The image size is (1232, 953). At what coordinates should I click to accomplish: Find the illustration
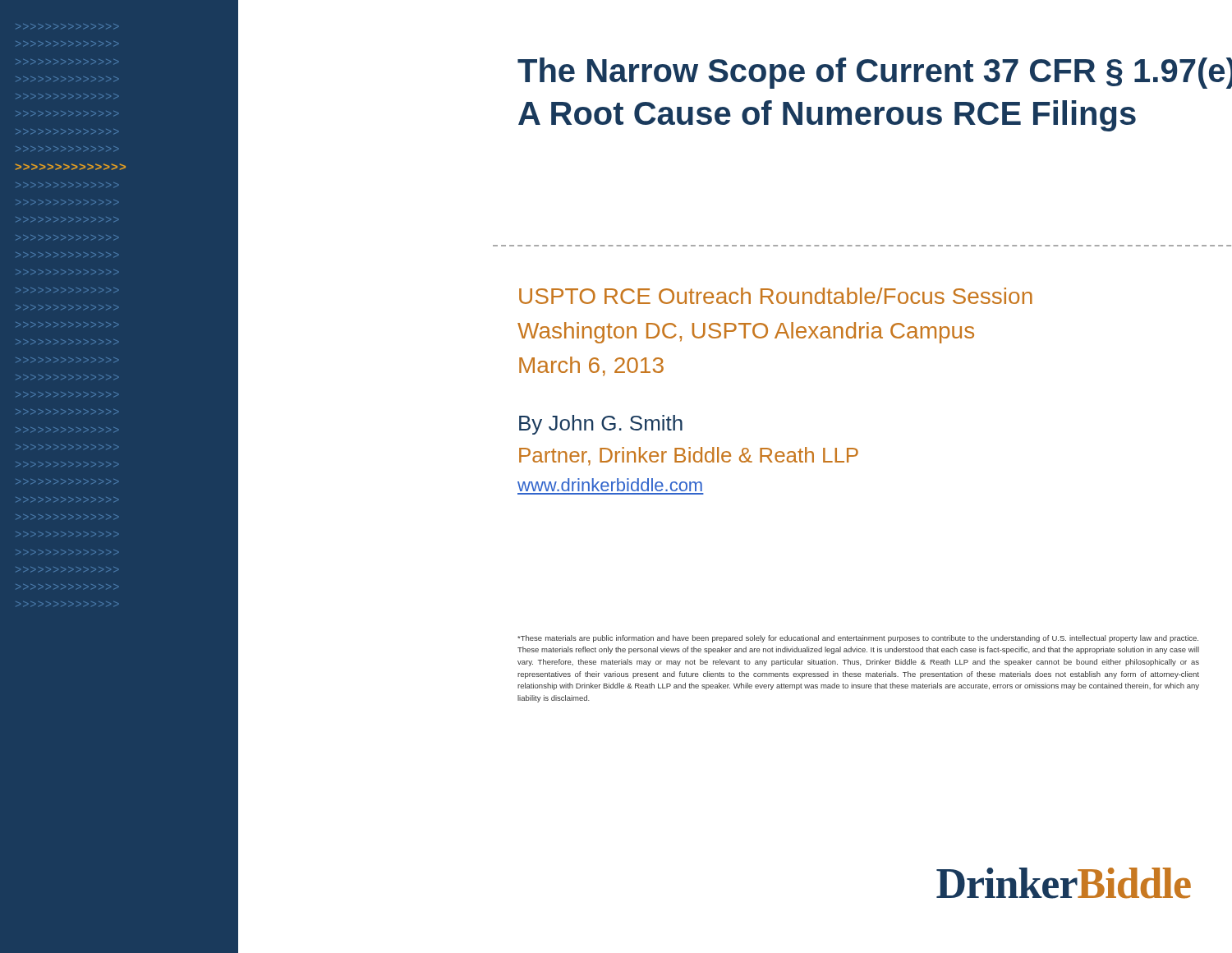(x=119, y=476)
